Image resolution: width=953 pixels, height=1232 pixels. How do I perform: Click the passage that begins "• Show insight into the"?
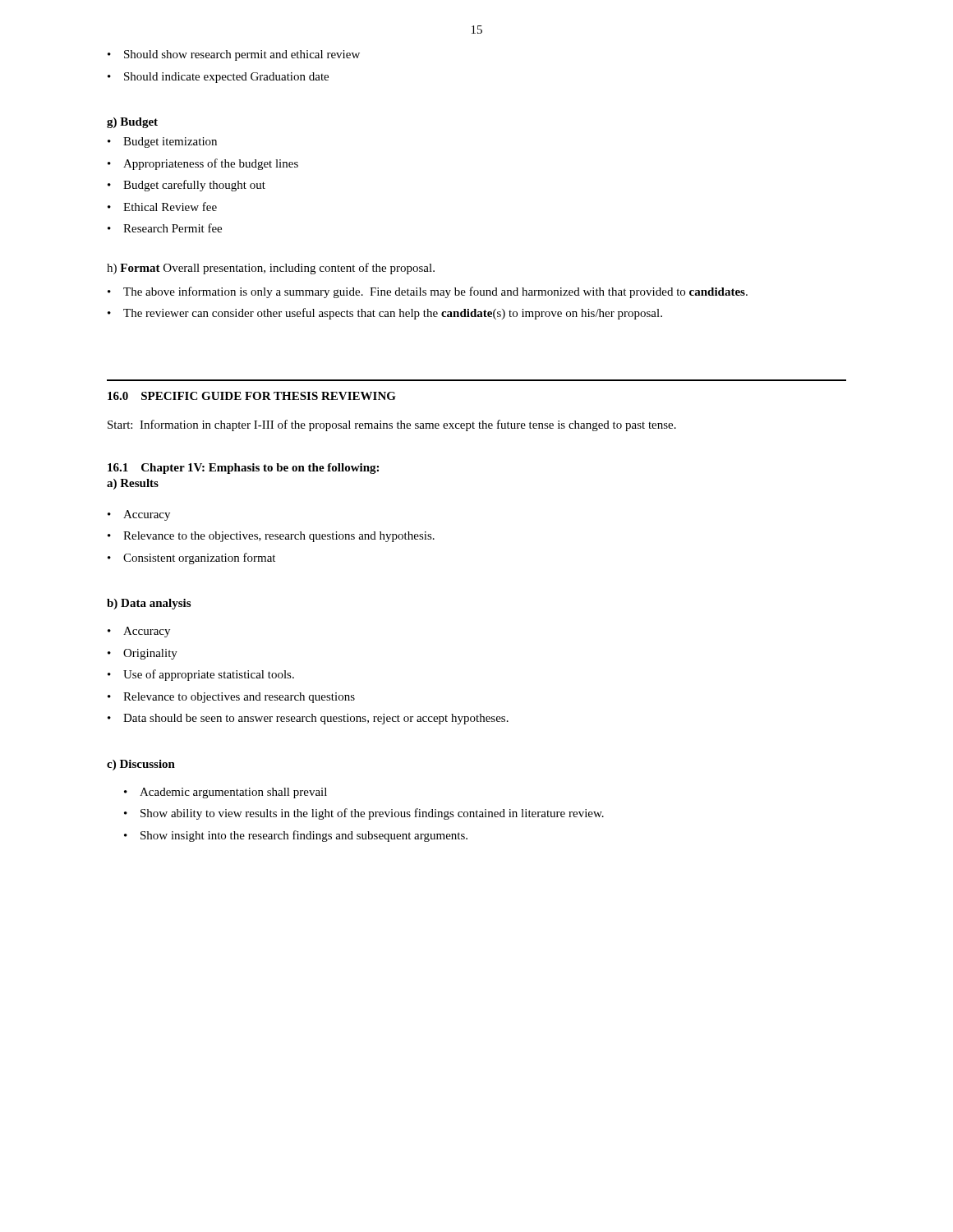296,836
